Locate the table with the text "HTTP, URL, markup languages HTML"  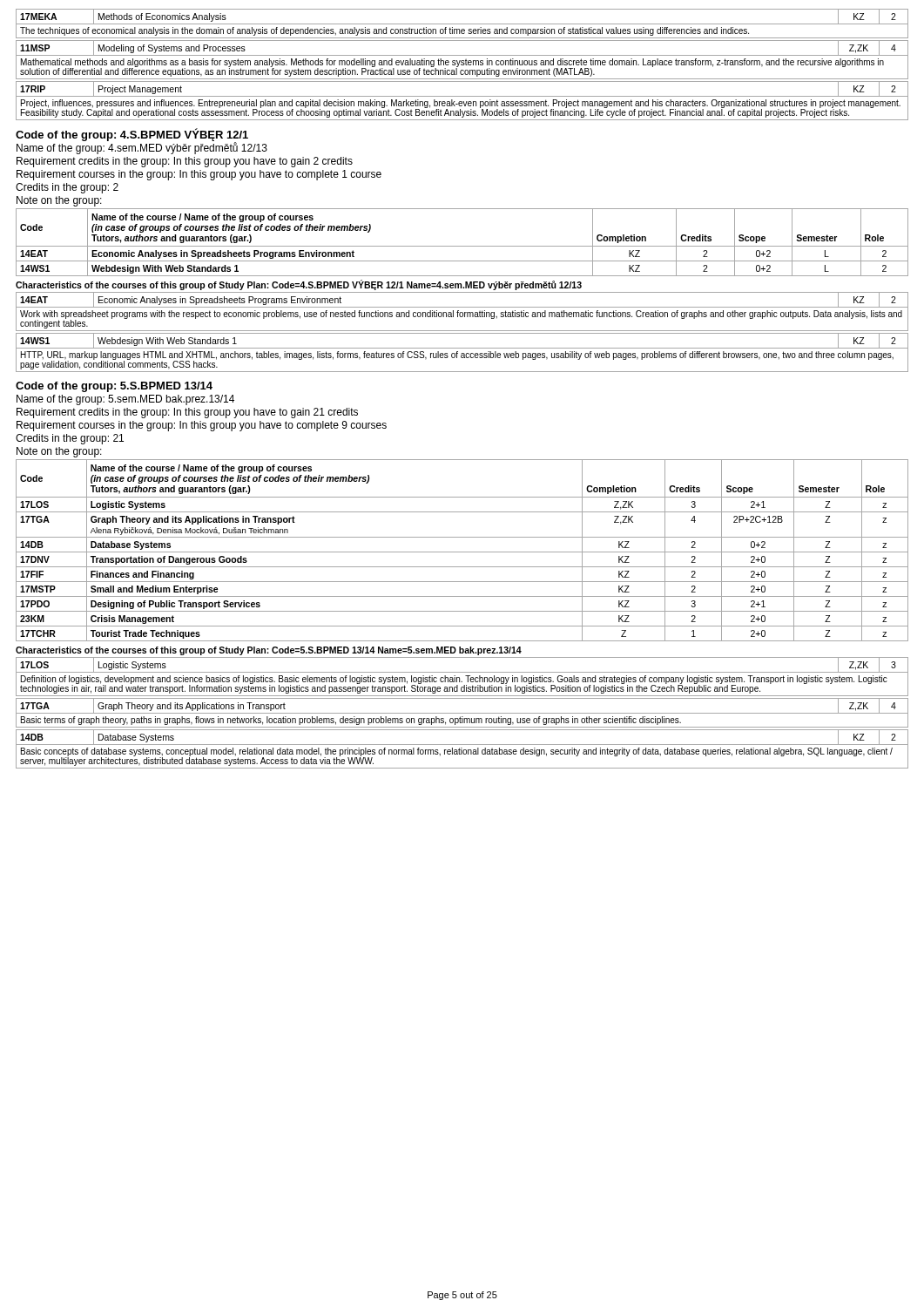(462, 352)
